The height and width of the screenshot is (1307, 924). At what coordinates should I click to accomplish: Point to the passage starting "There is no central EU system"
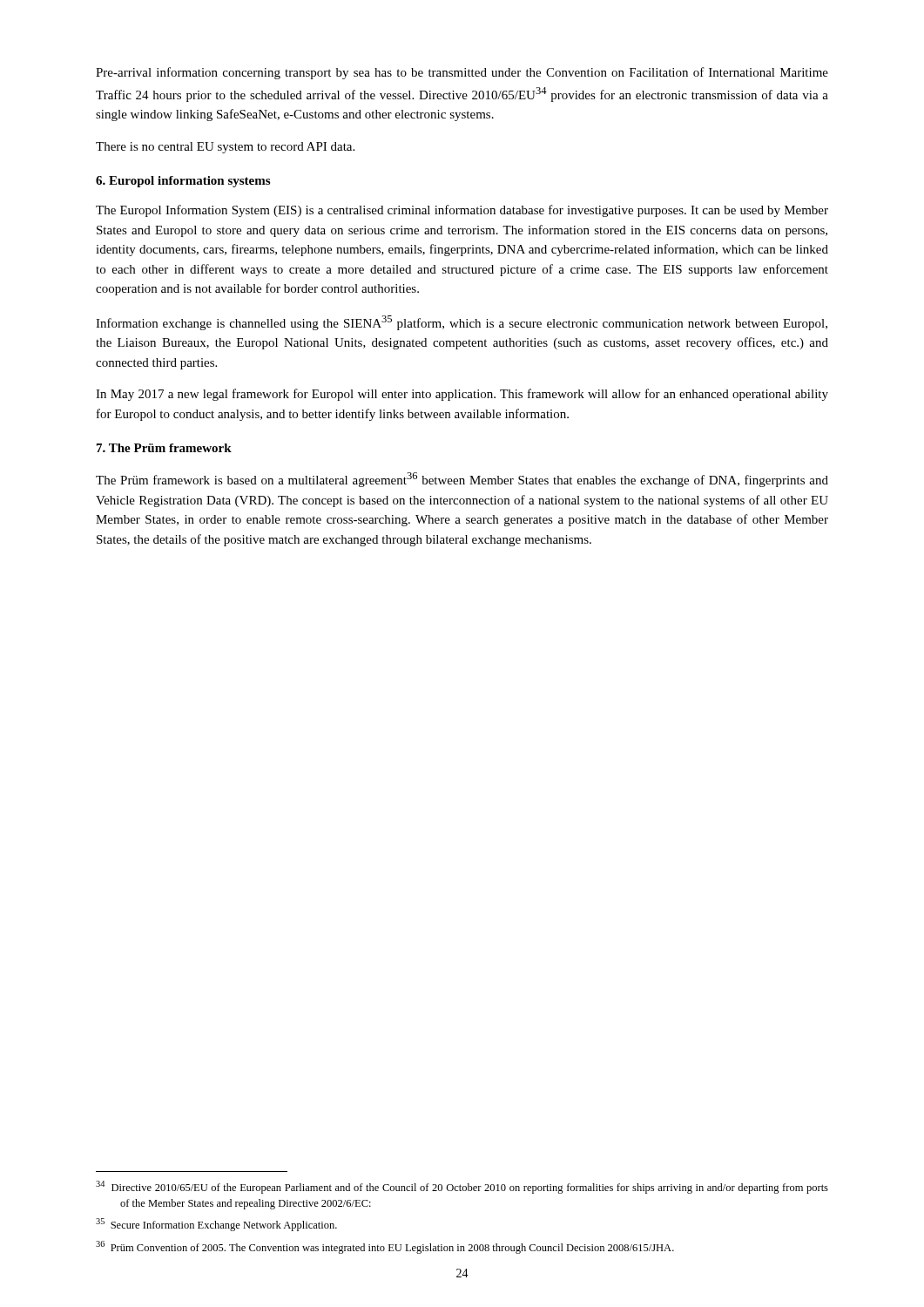[226, 146]
